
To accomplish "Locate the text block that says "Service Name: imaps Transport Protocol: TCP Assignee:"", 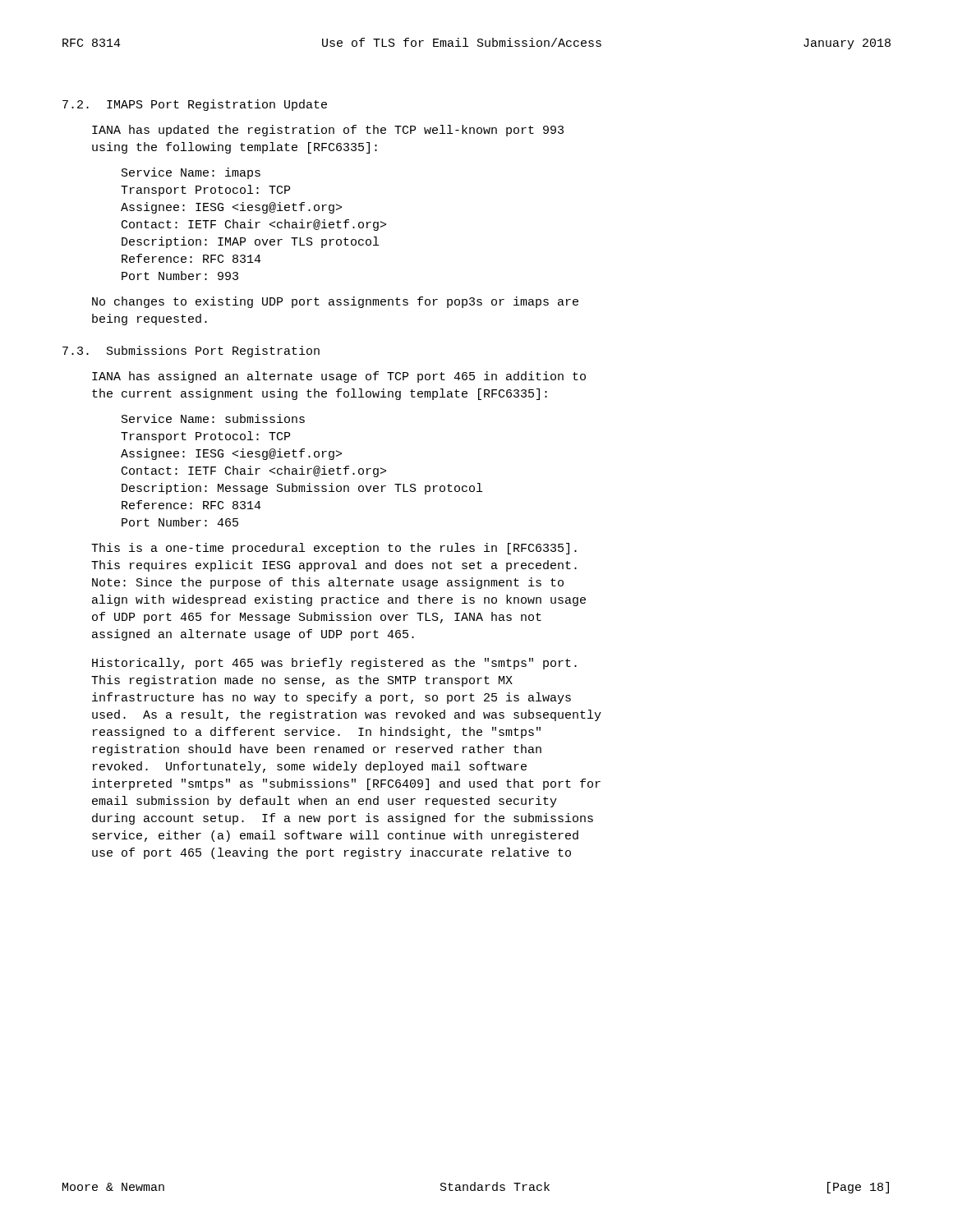I will tap(191, 173).
